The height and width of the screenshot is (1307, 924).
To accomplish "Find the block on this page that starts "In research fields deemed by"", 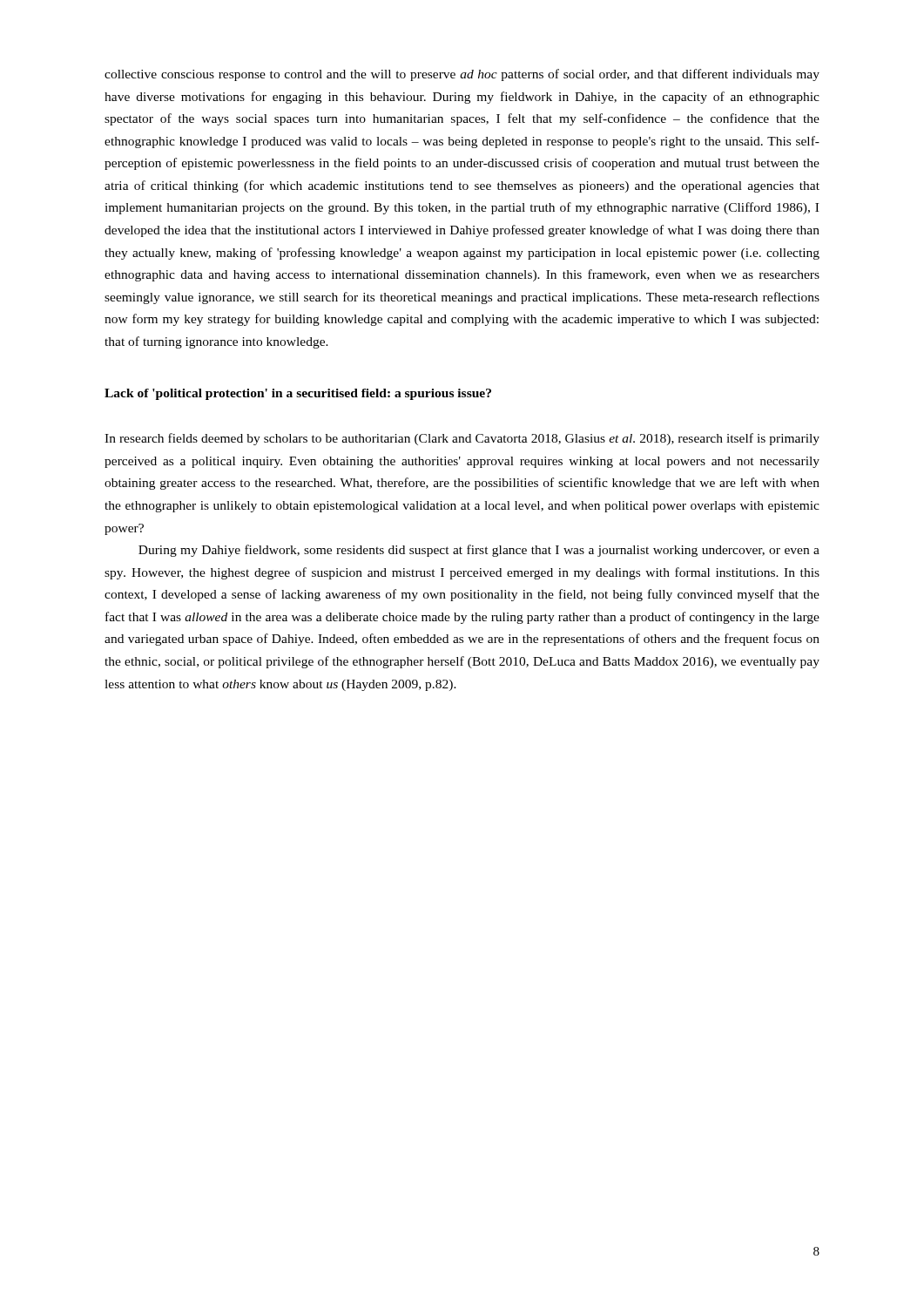I will click(462, 483).
